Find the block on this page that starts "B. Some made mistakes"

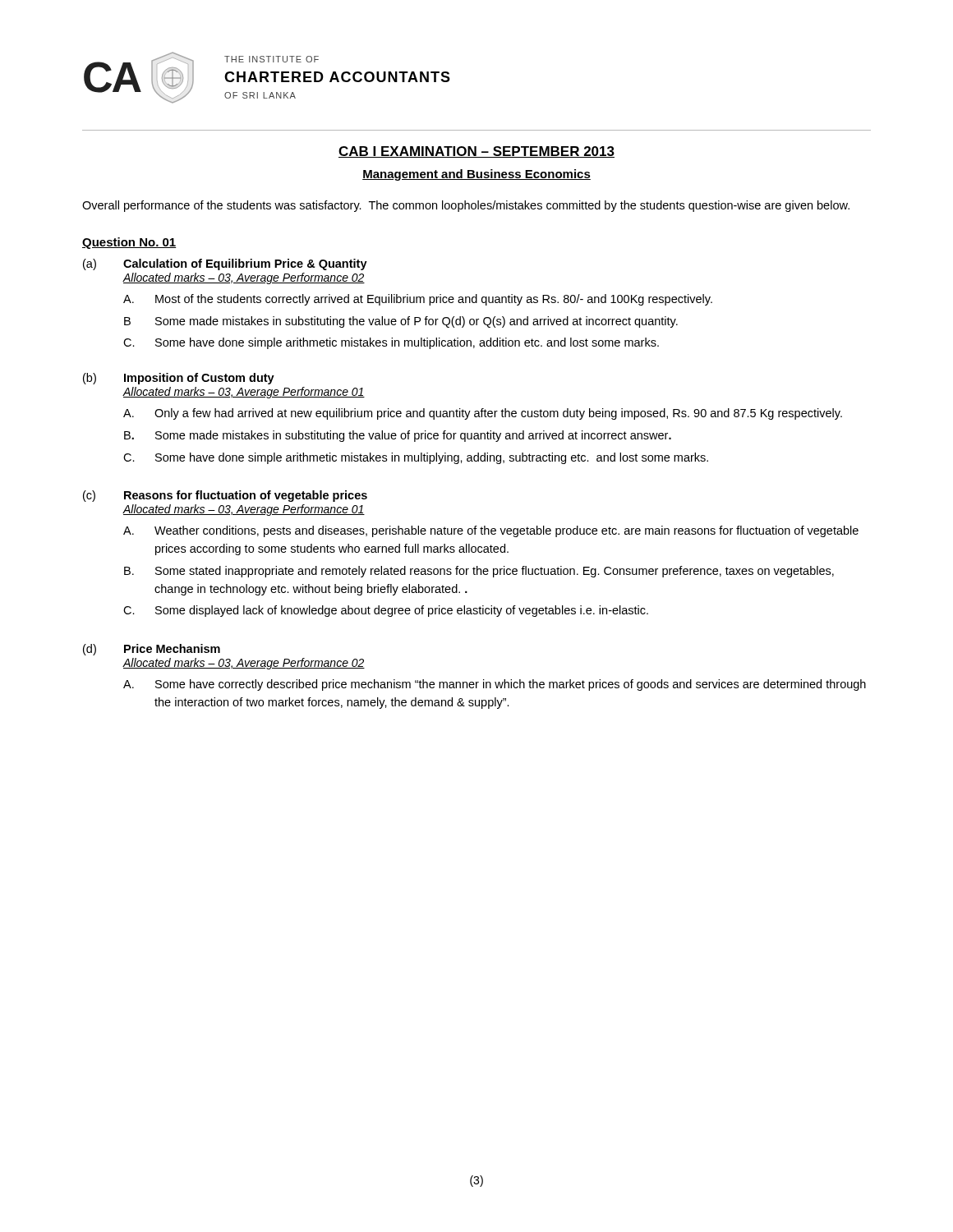[x=497, y=436]
